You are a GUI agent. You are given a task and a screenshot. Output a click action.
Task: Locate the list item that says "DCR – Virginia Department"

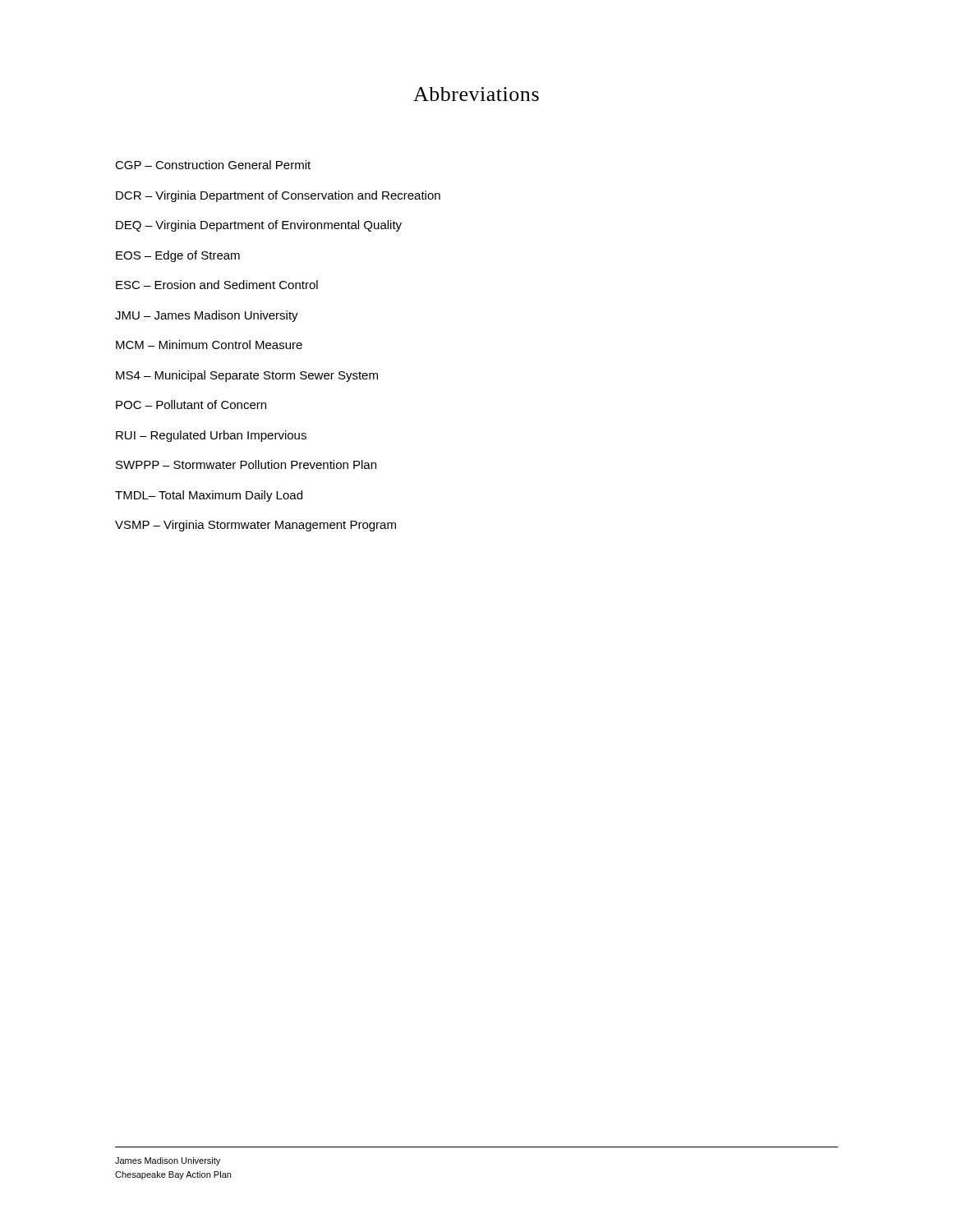click(x=278, y=195)
